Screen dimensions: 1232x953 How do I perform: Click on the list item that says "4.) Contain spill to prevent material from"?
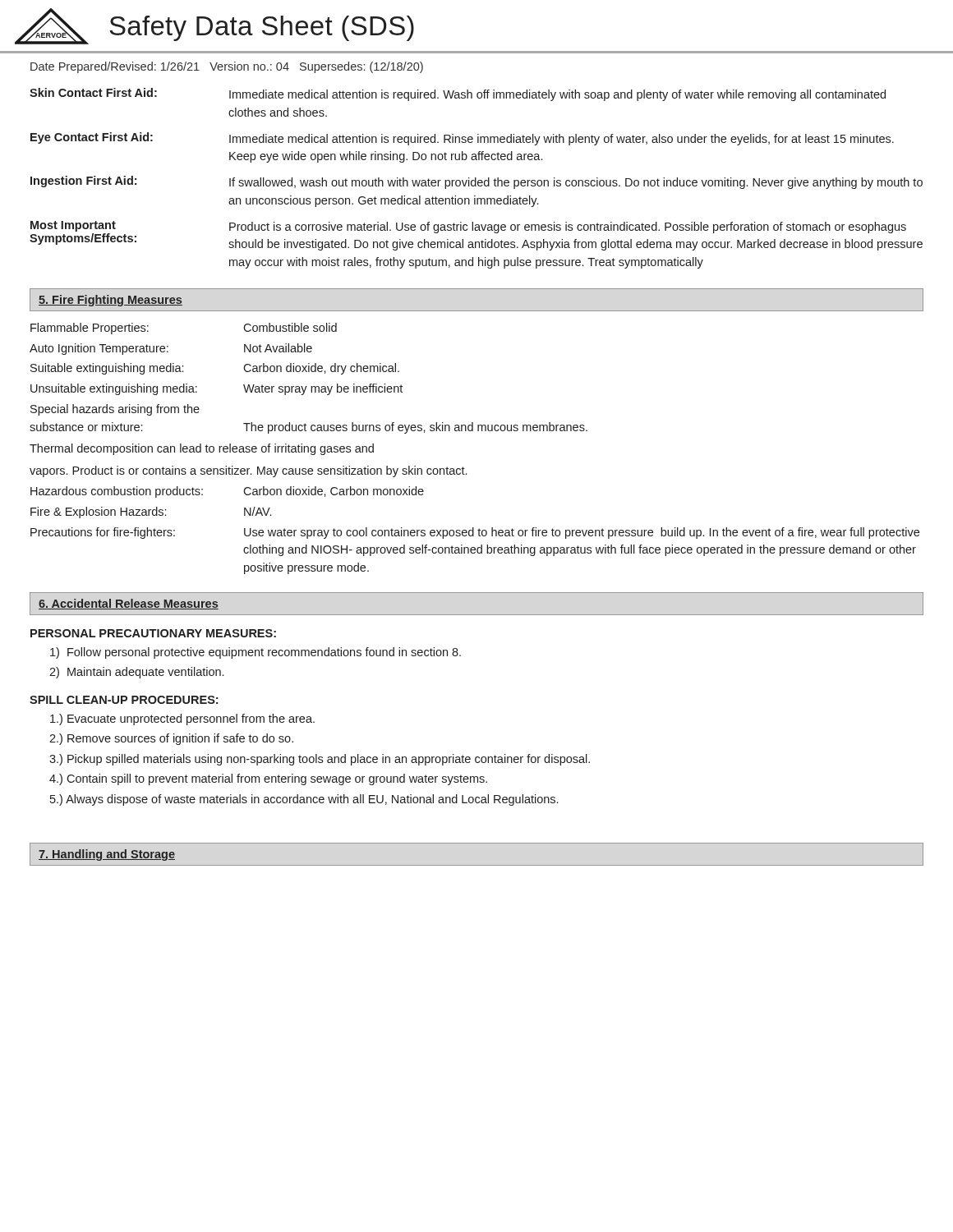(269, 779)
